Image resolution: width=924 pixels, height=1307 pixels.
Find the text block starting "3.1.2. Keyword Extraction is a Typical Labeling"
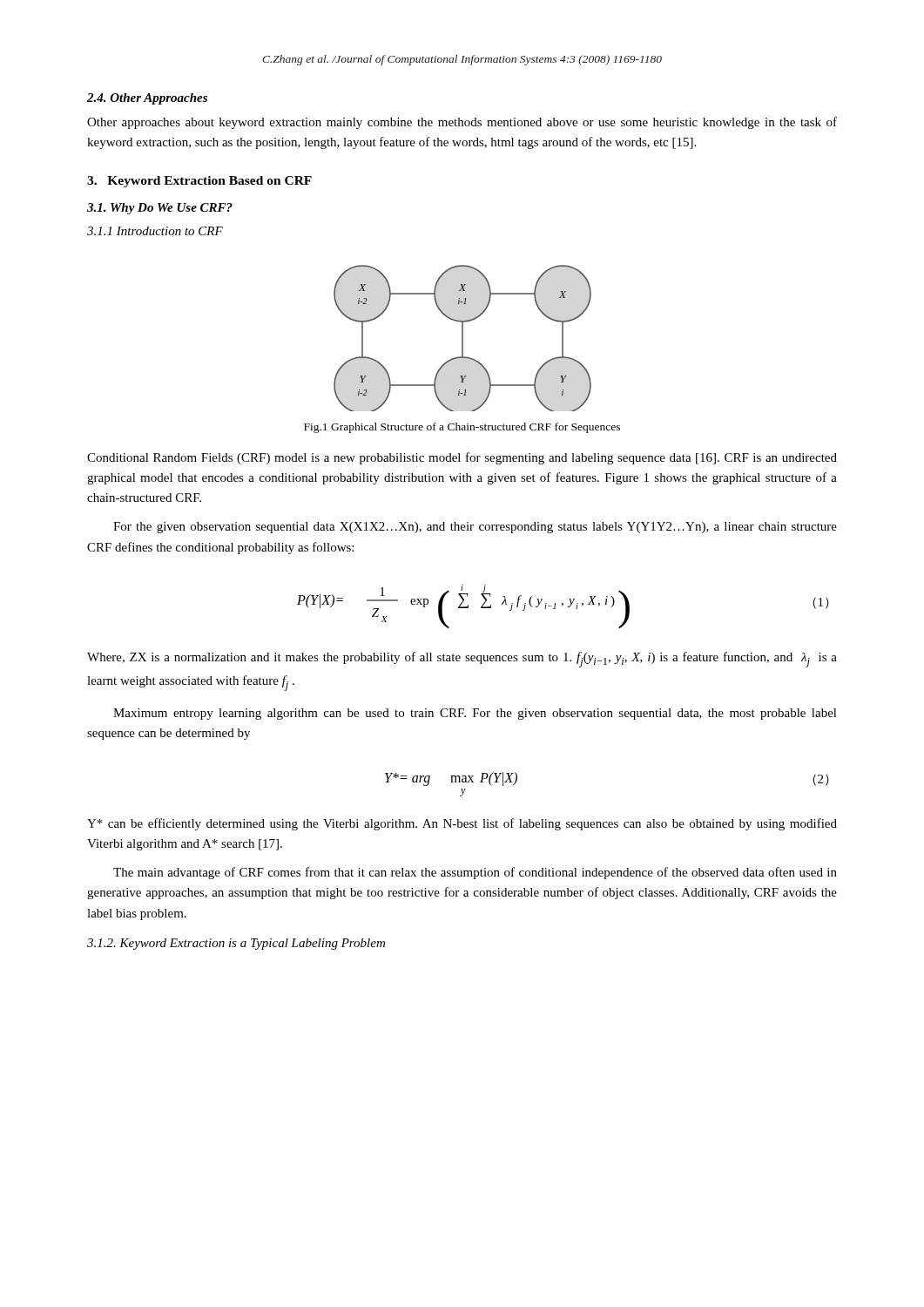pos(236,943)
